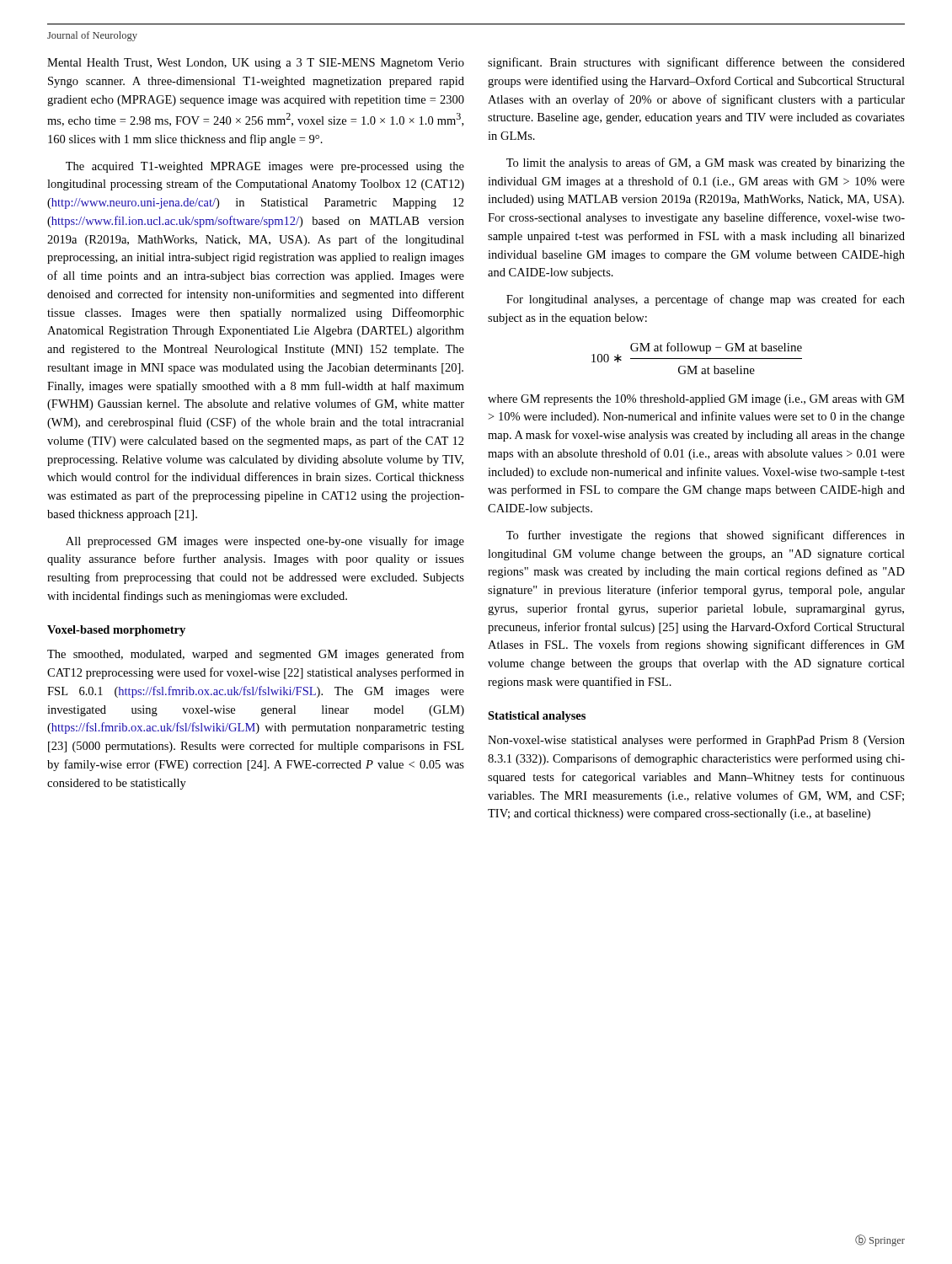Select the text starting "100 ∗ GM at followup − GM"

pyautogui.click(x=696, y=359)
